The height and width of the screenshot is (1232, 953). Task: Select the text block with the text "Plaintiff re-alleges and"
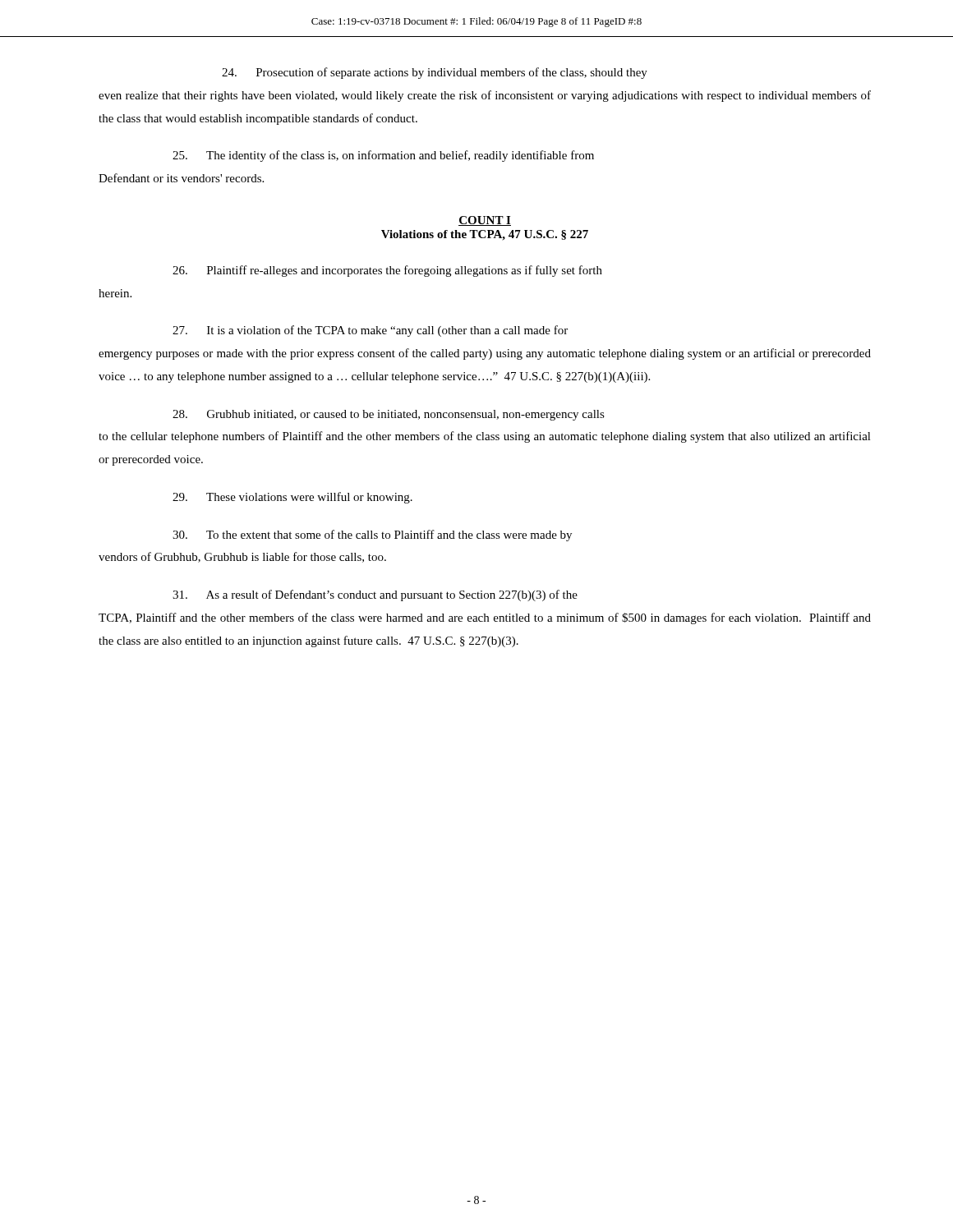(485, 279)
